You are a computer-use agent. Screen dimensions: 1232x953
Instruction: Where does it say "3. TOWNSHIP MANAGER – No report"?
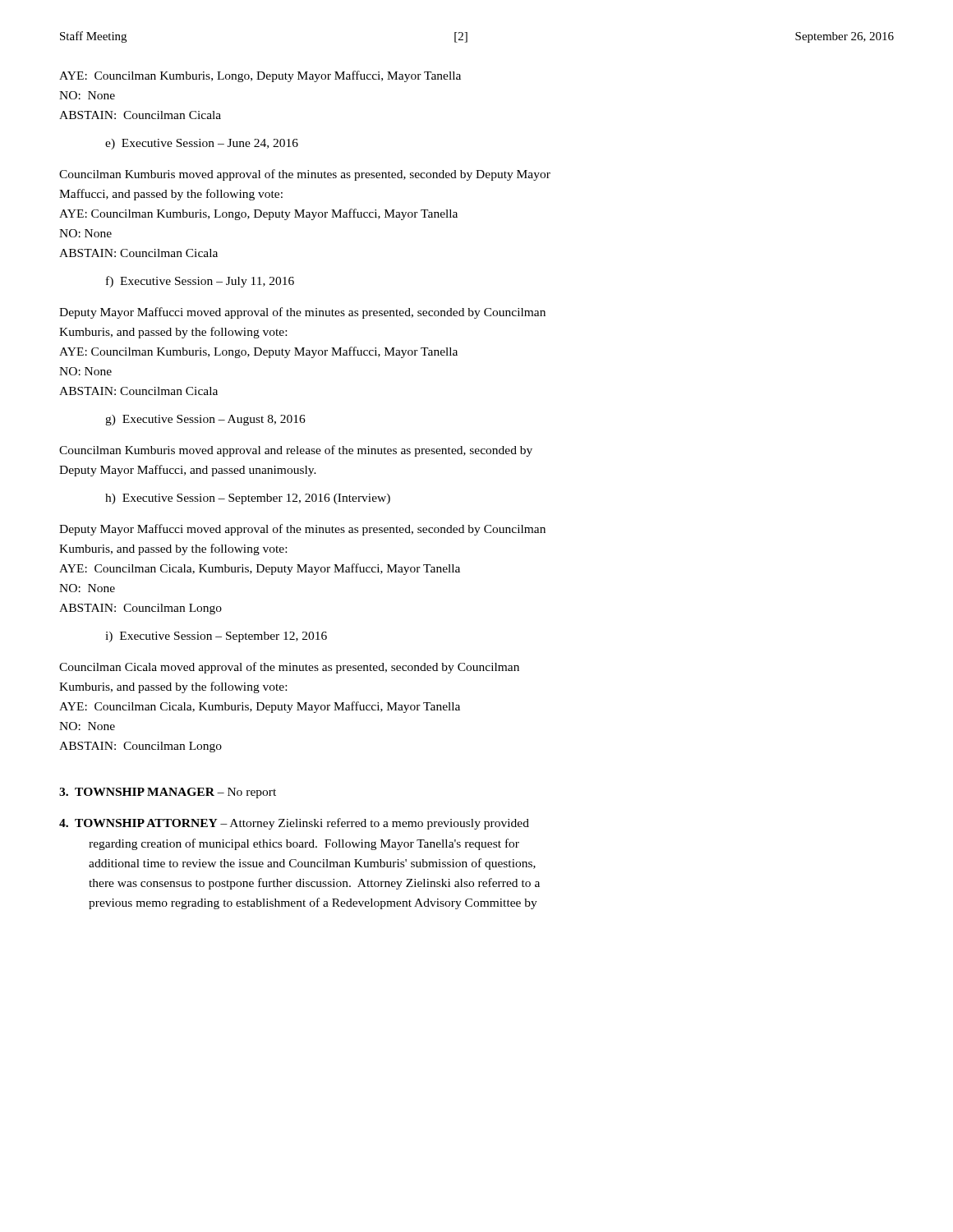(168, 792)
